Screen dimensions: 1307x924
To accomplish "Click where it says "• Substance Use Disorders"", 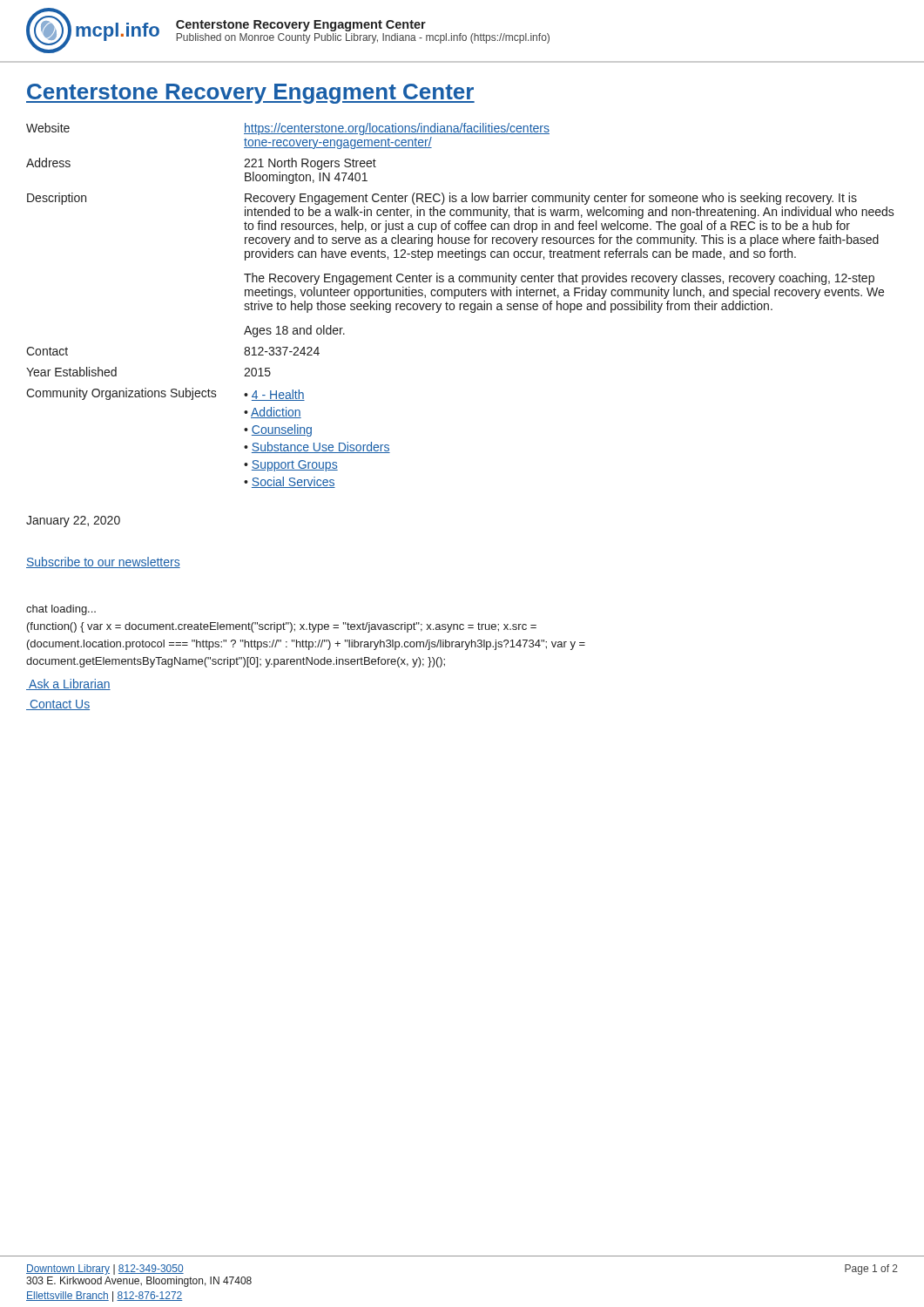I will [317, 447].
